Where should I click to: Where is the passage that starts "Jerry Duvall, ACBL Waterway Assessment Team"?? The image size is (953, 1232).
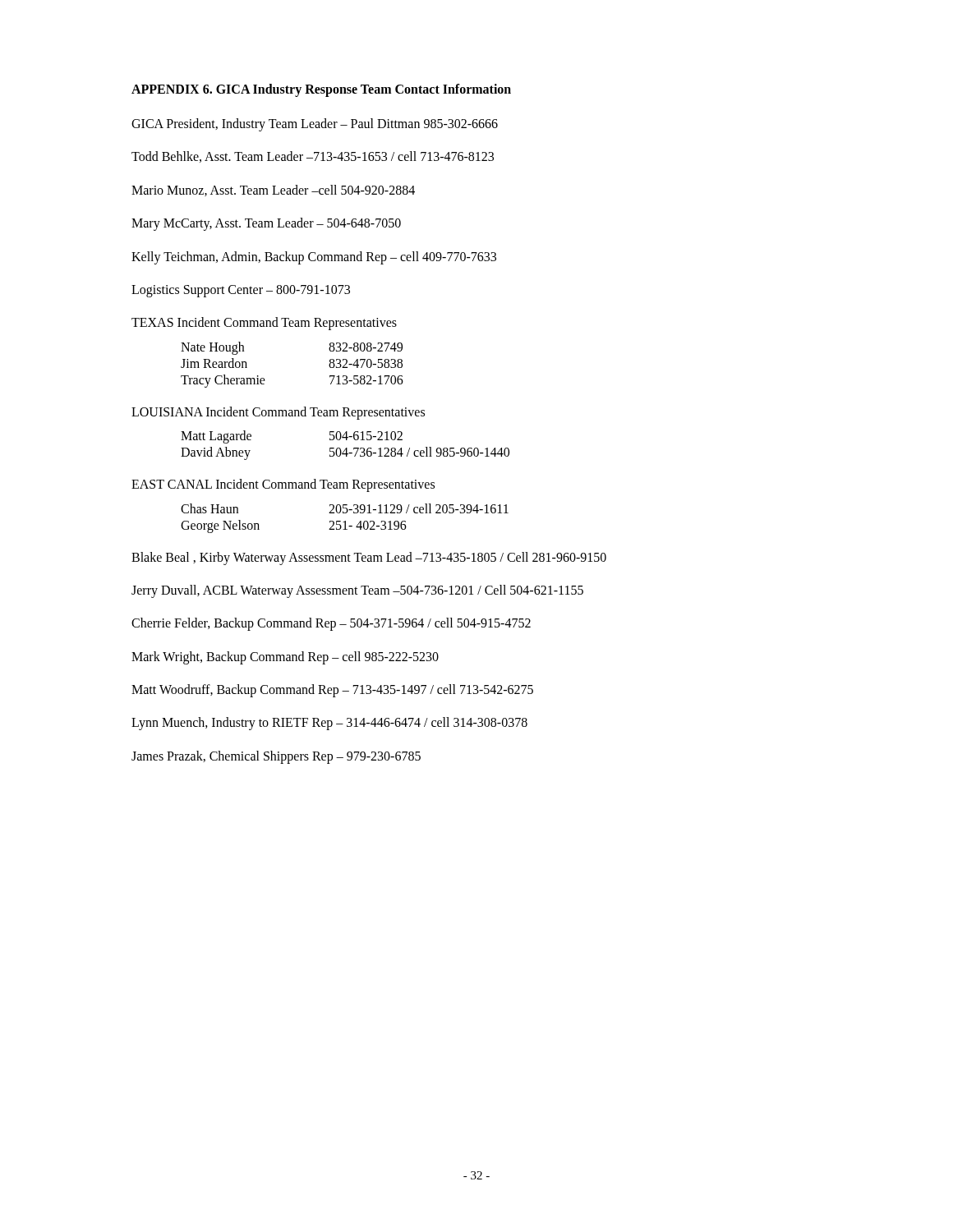(x=358, y=590)
